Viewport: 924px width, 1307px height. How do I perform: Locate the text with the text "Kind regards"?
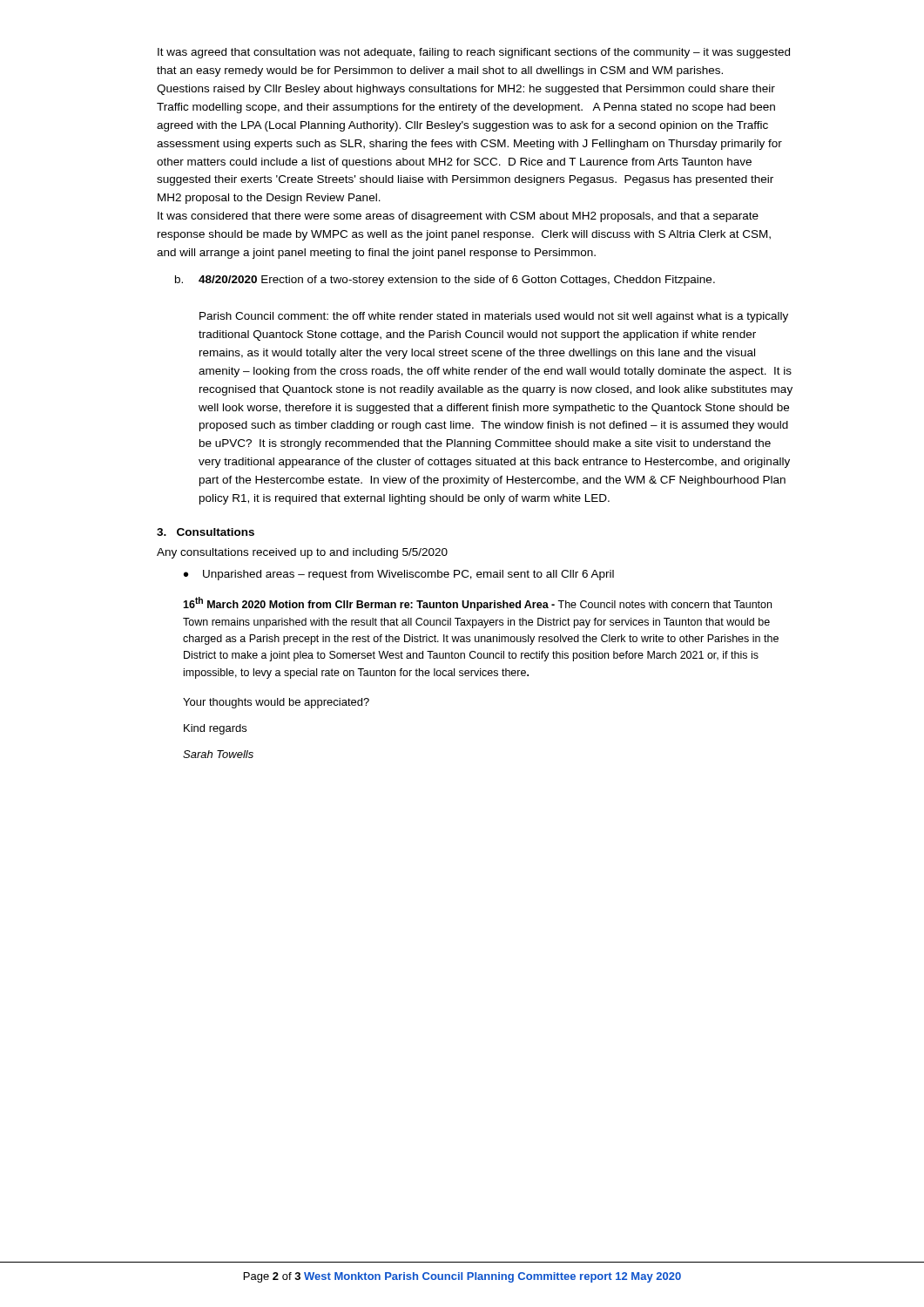[x=215, y=728]
